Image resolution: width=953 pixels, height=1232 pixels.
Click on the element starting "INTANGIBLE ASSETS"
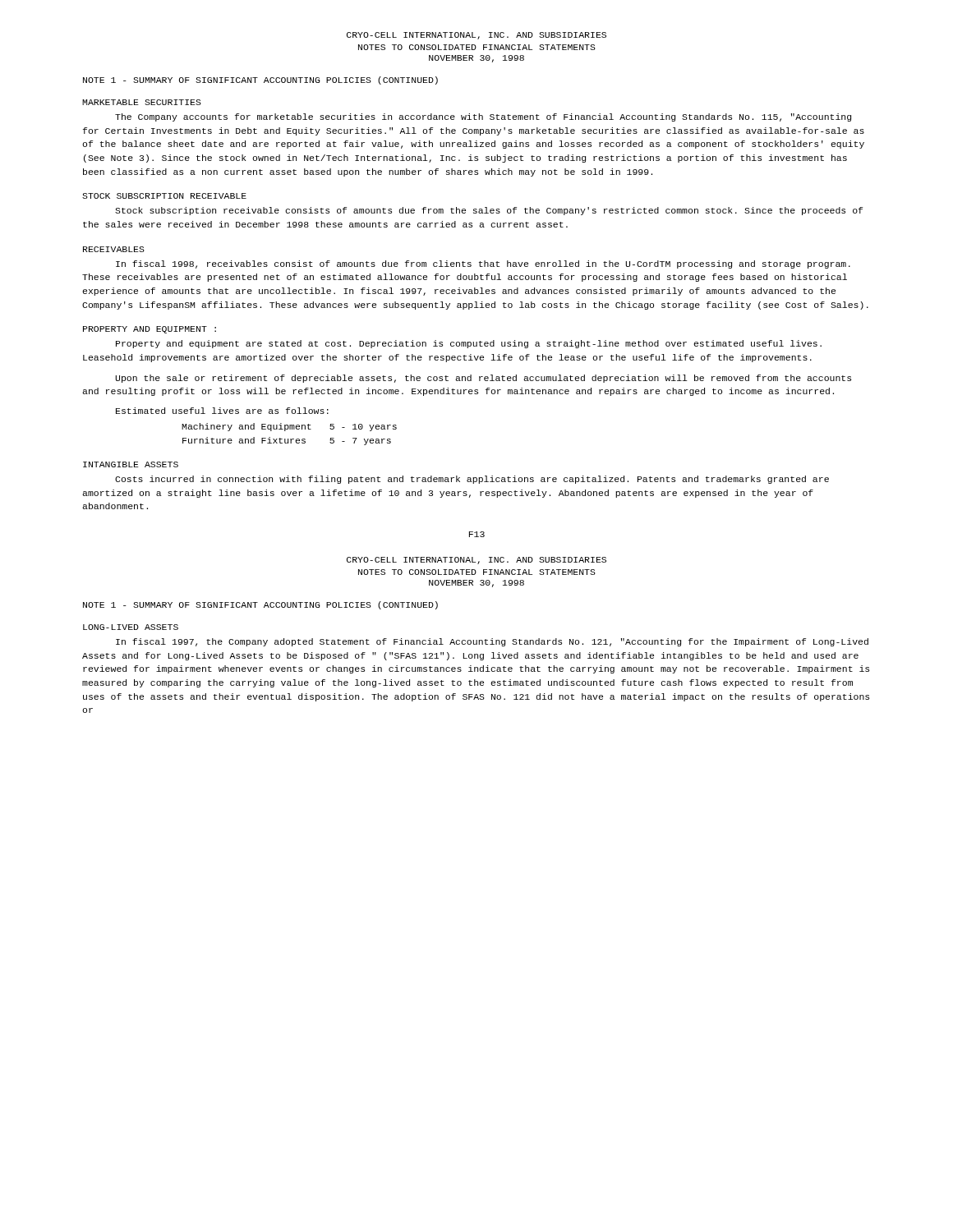click(x=130, y=465)
